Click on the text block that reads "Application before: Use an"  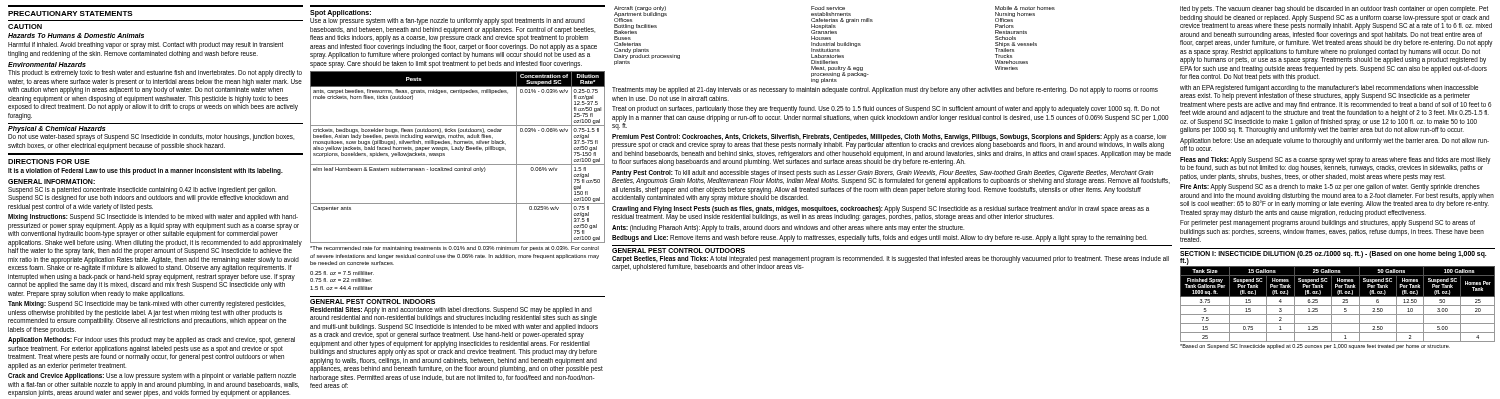pos(1335,144)
